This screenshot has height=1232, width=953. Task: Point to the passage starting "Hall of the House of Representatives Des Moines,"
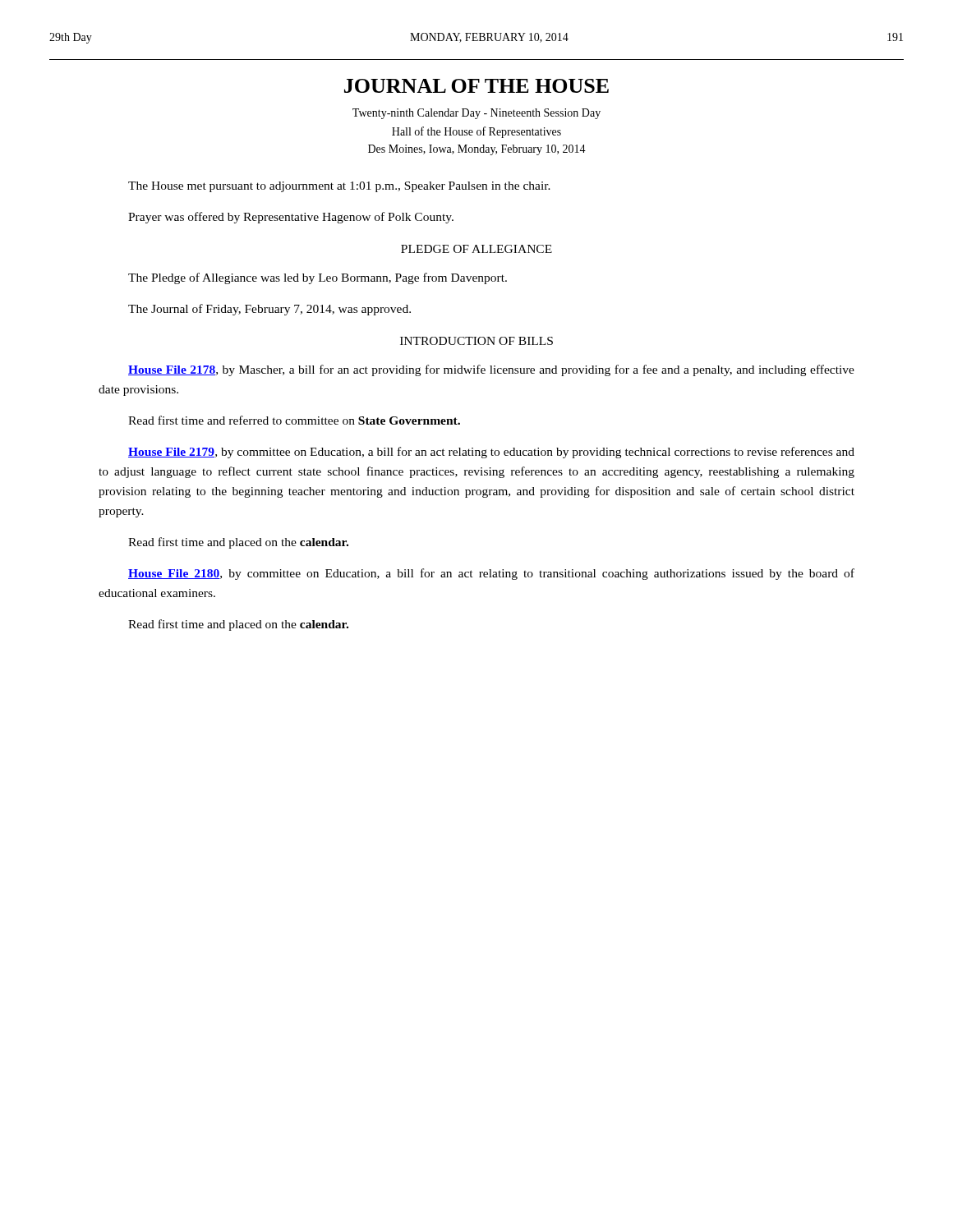point(476,140)
